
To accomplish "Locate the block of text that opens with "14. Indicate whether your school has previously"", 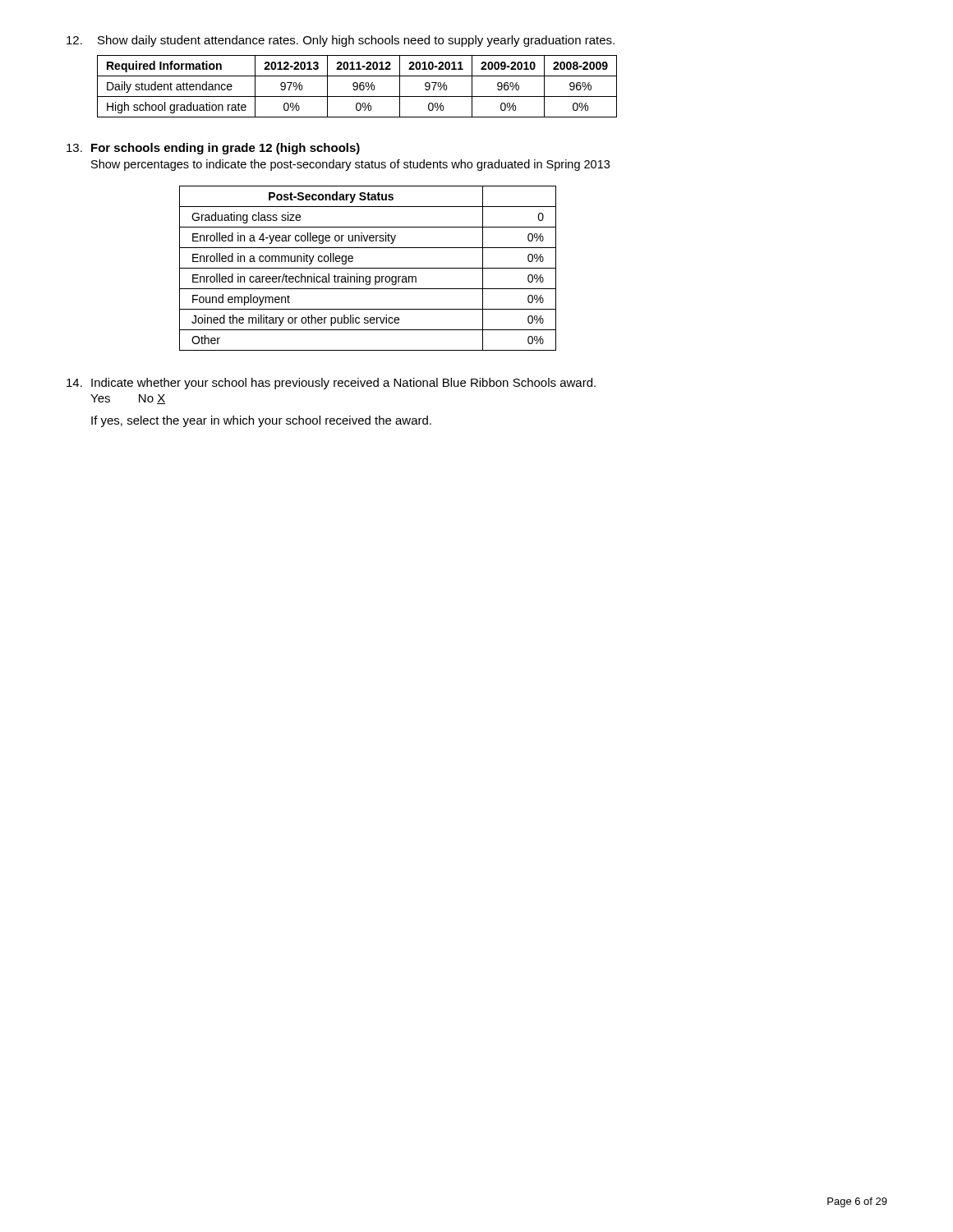I will click(x=331, y=384).
